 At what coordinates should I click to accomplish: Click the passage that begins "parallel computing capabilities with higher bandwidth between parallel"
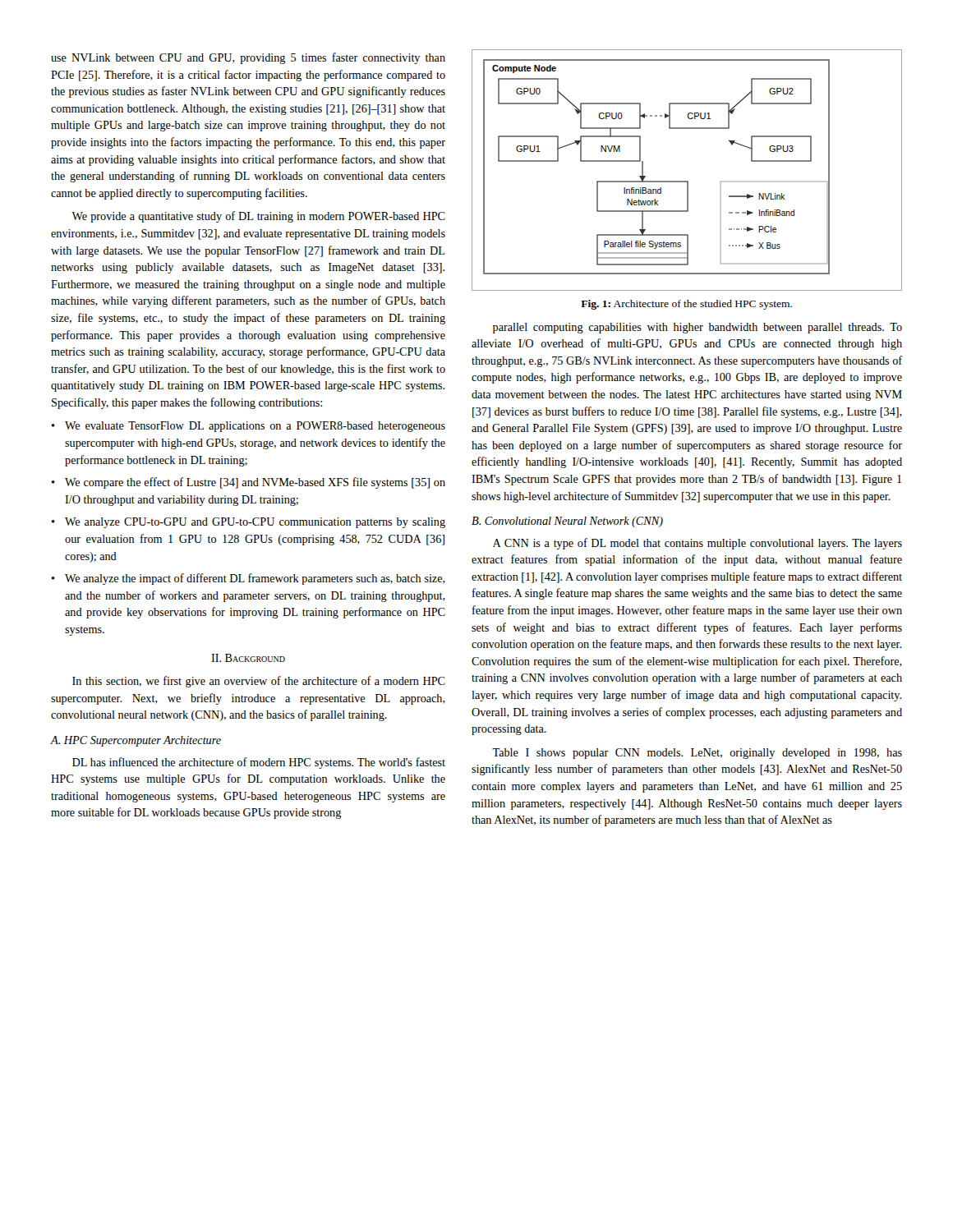point(687,411)
